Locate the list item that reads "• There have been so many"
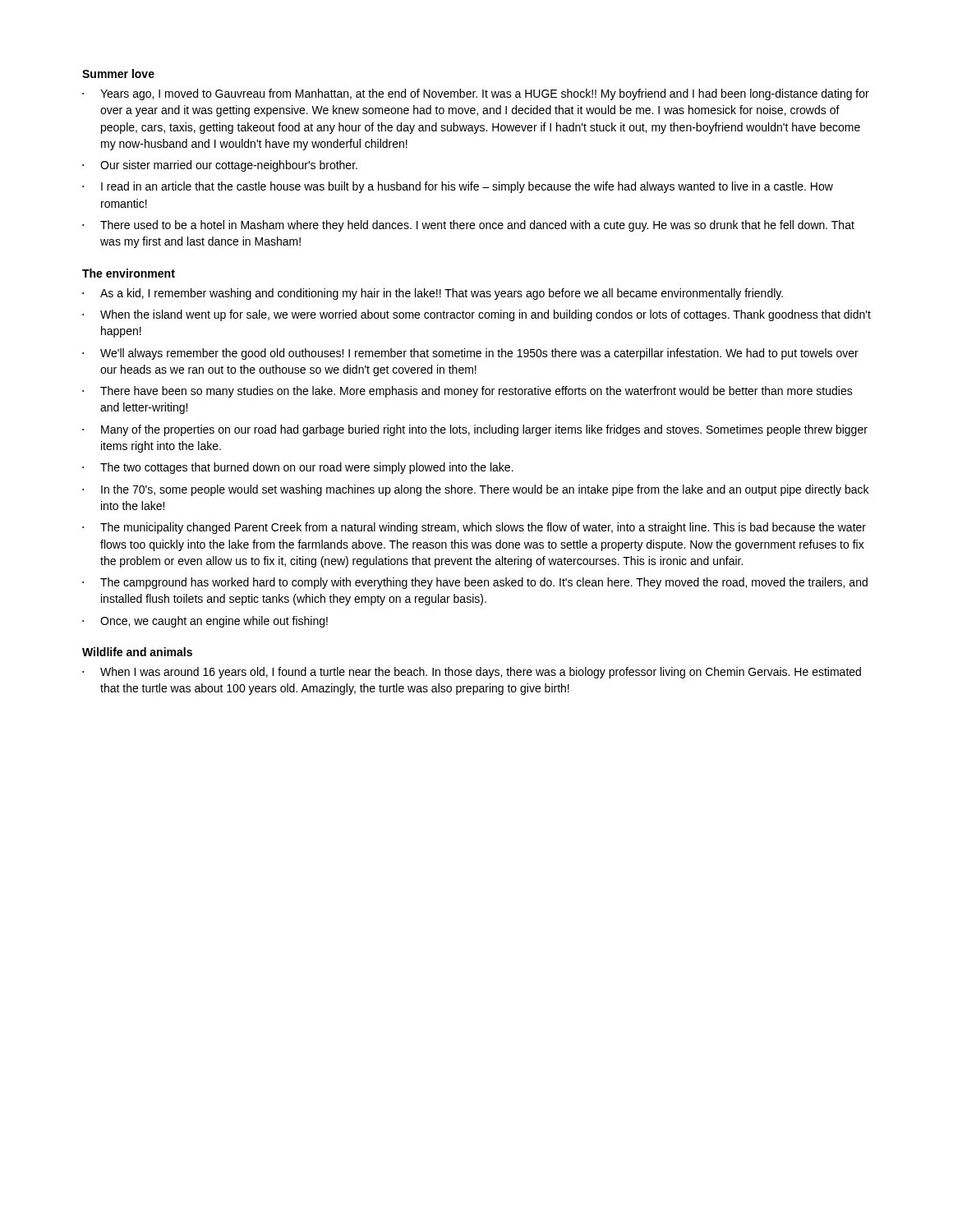This screenshot has width=953, height=1232. (x=476, y=400)
